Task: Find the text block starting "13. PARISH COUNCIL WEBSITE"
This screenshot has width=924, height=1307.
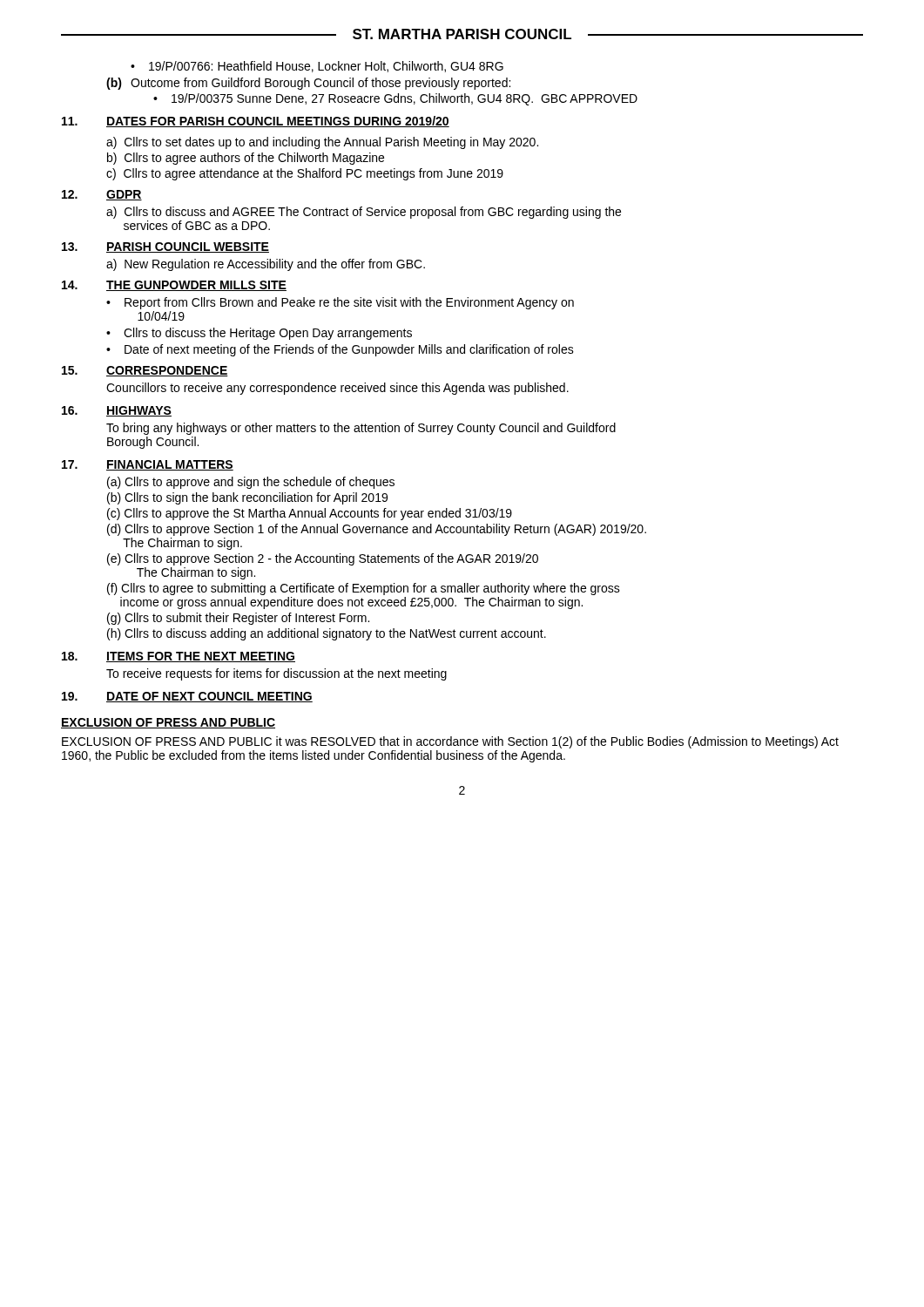Action: coord(165,247)
